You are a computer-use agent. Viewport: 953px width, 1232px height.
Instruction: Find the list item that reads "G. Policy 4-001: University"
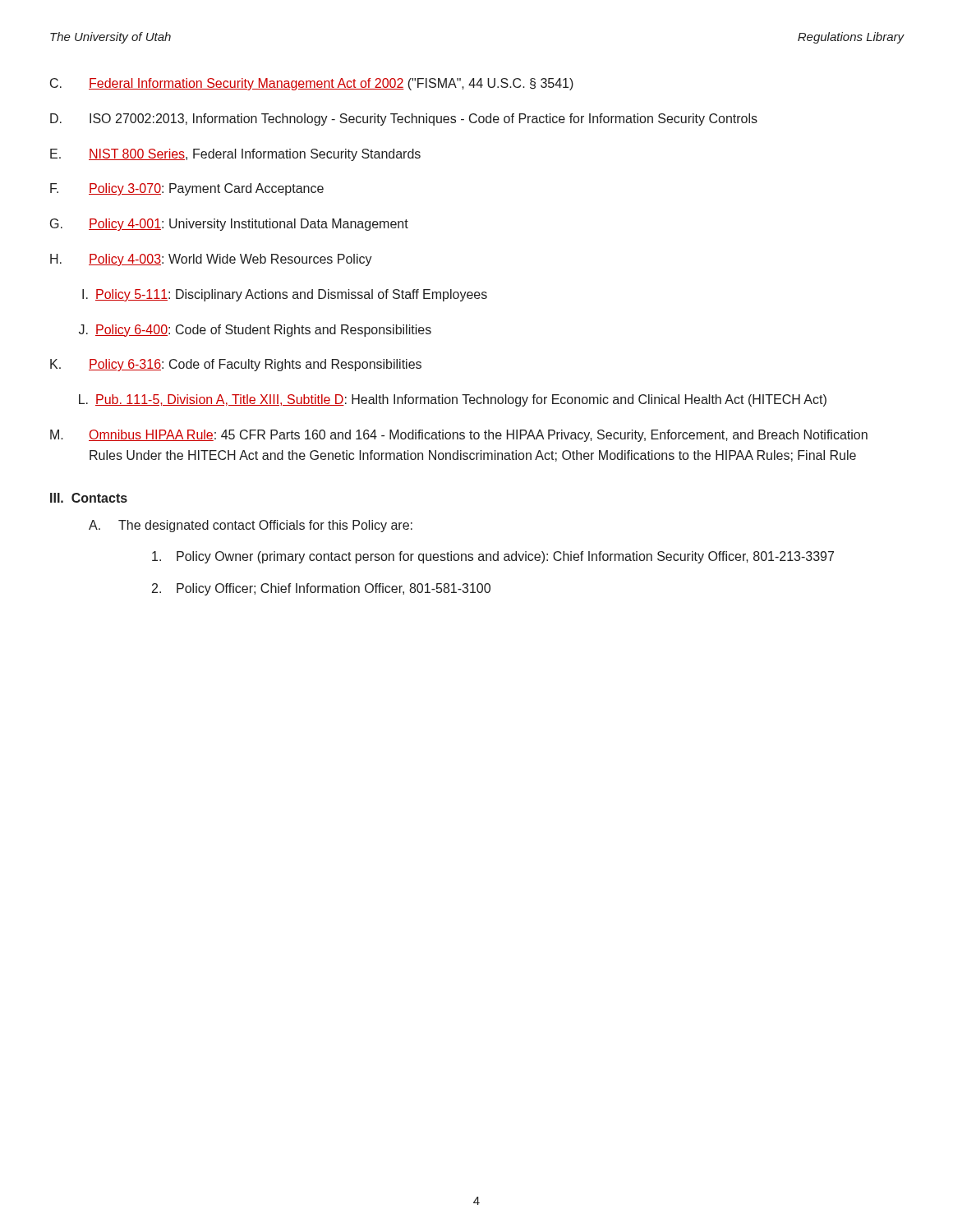point(229,225)
